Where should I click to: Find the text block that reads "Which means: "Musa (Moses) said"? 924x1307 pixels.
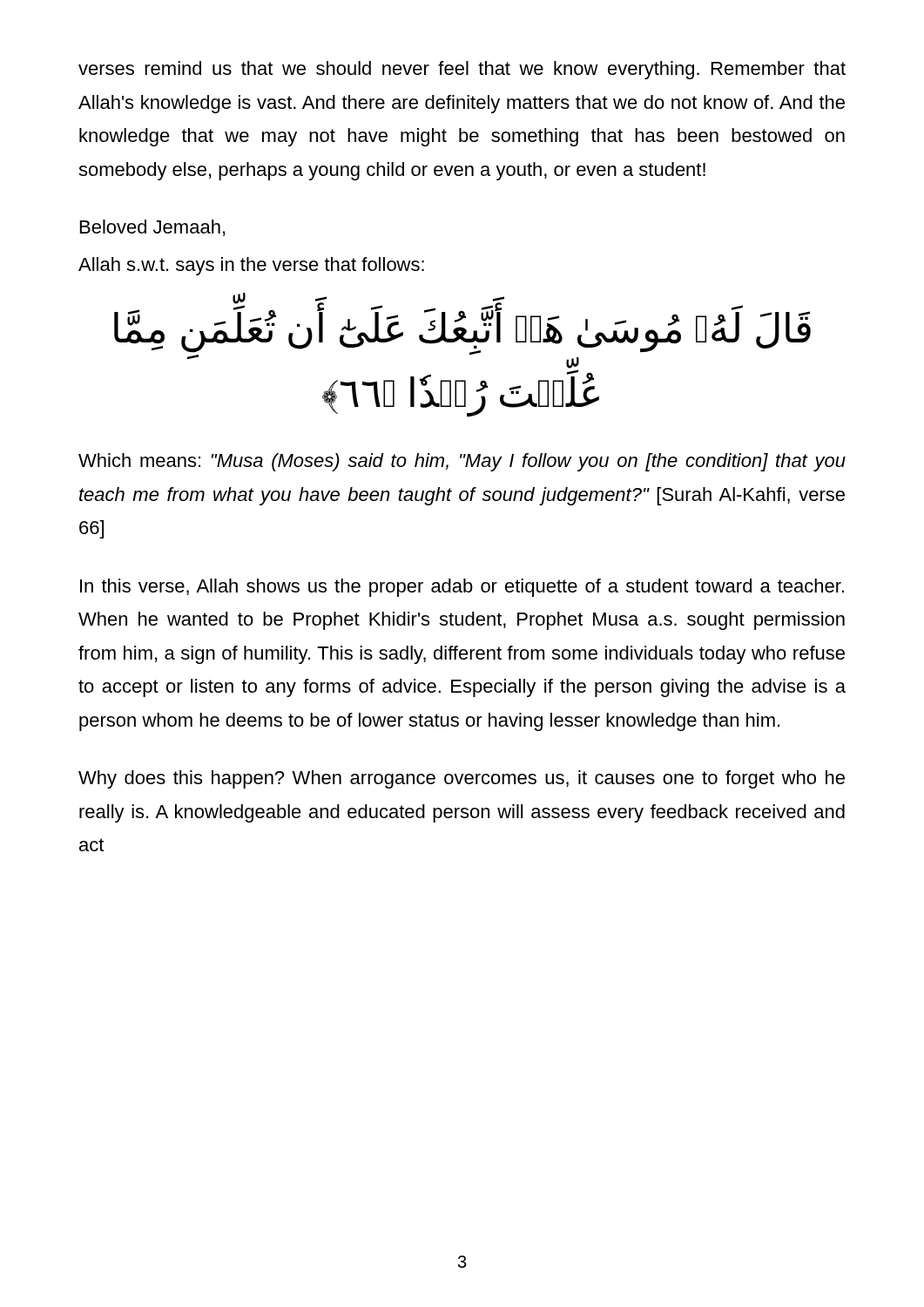click(x=462, y=494)
